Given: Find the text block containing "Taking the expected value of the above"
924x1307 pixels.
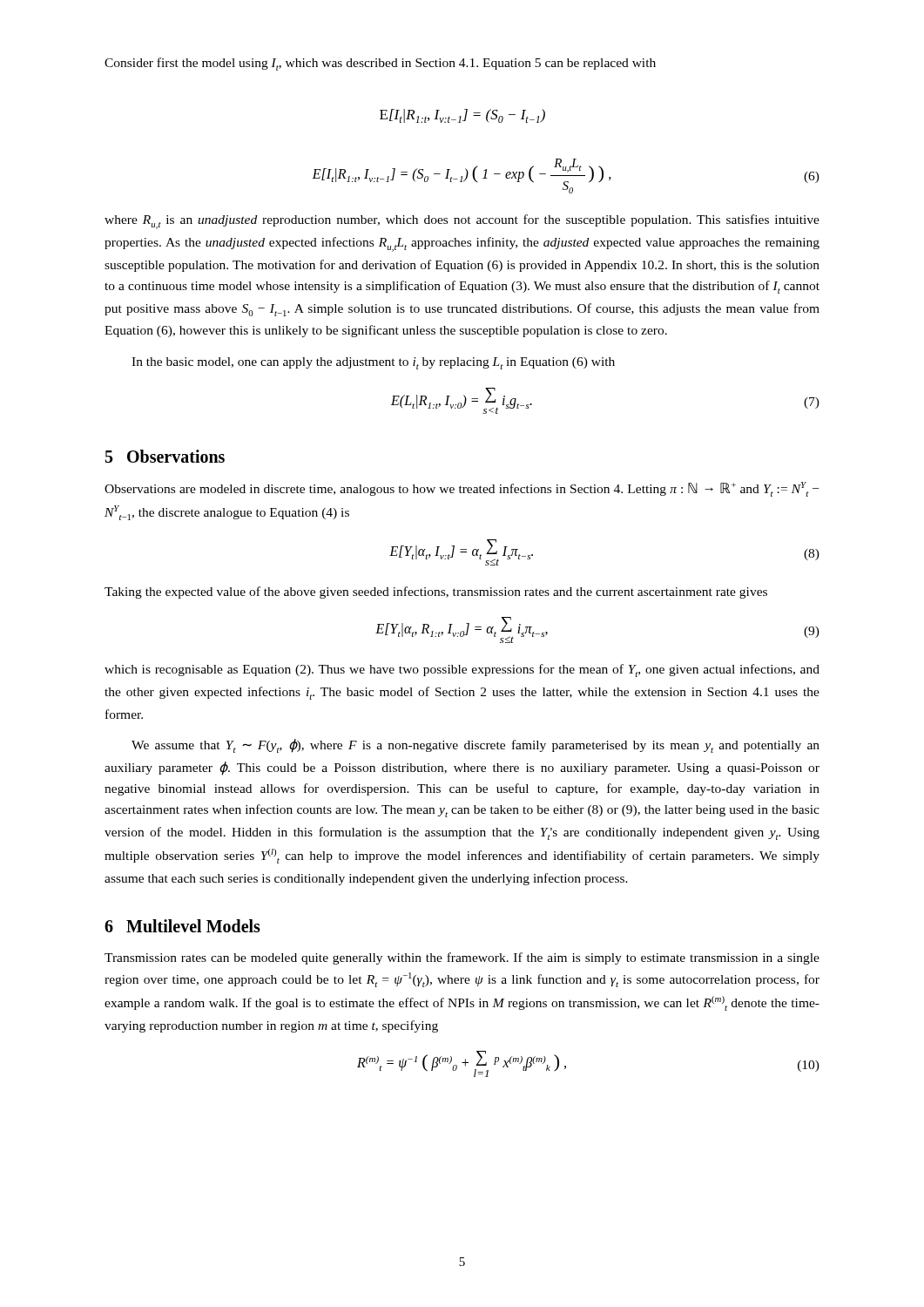Looking at the screenshot, I should coord(462,592).
